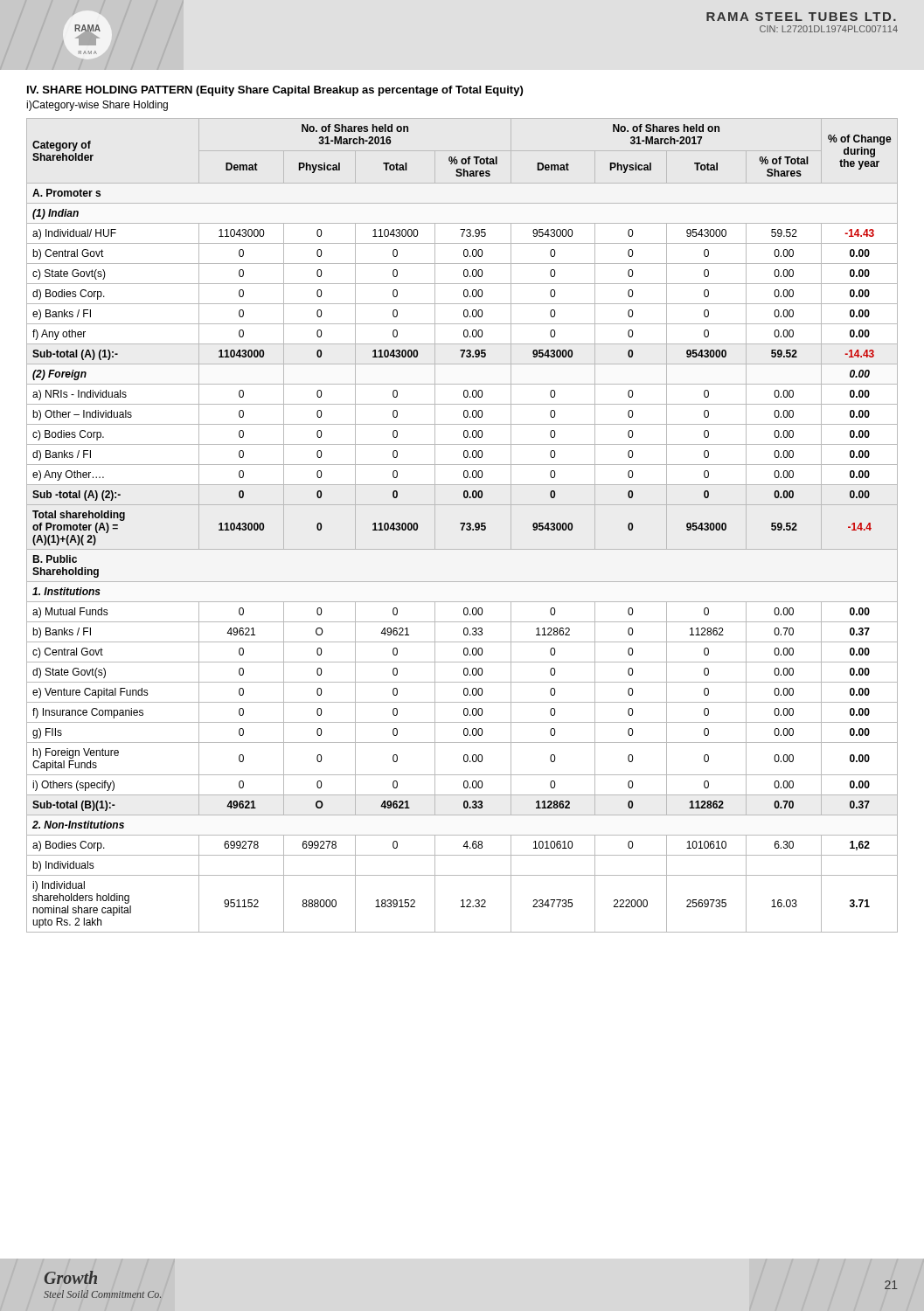Click on the table containing "a) Bodies Corp."
Screen dimensions: 1311x924
coord(462,525)
